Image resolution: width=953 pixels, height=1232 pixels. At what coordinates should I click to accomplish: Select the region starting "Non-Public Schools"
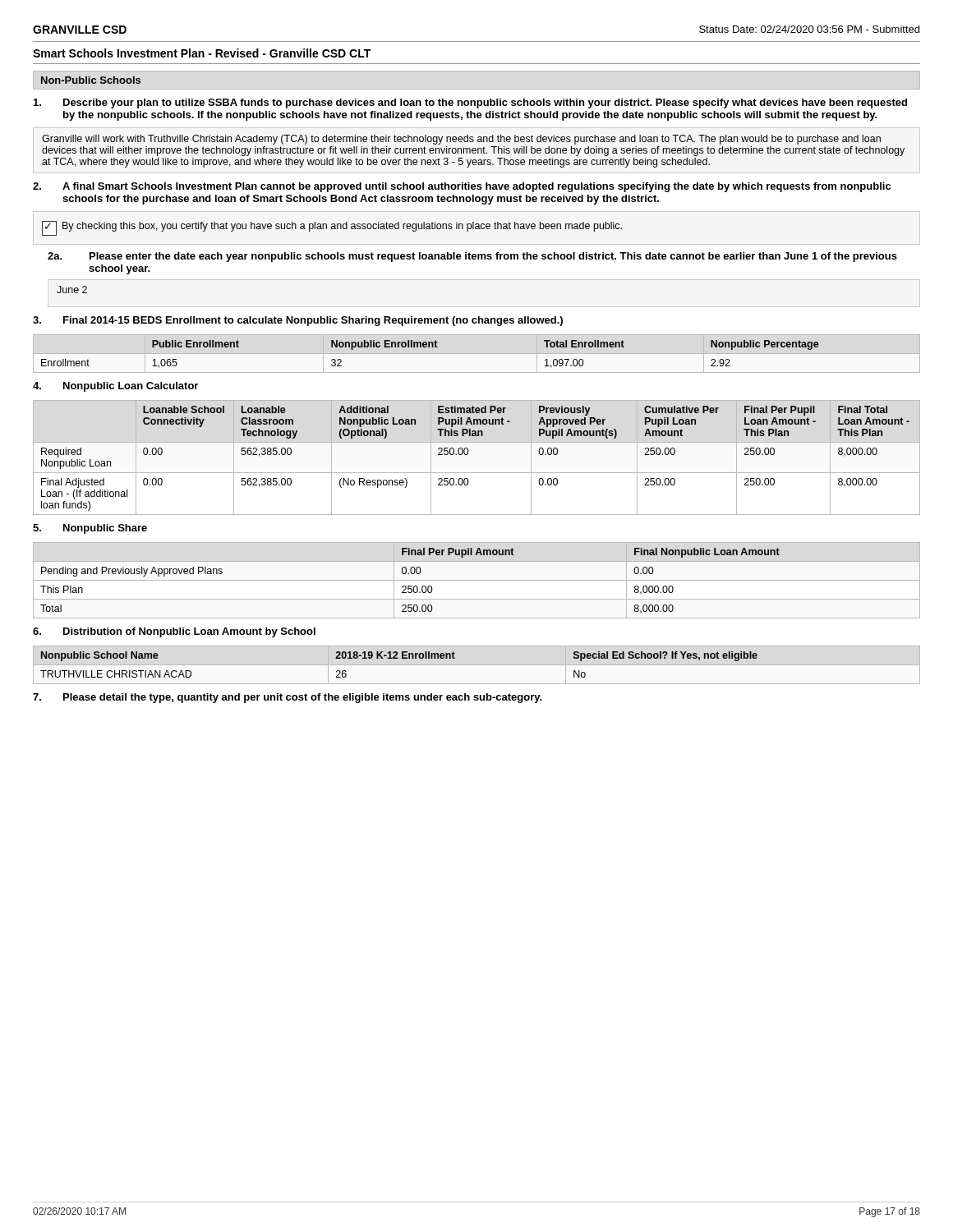(x=91, y=80)
